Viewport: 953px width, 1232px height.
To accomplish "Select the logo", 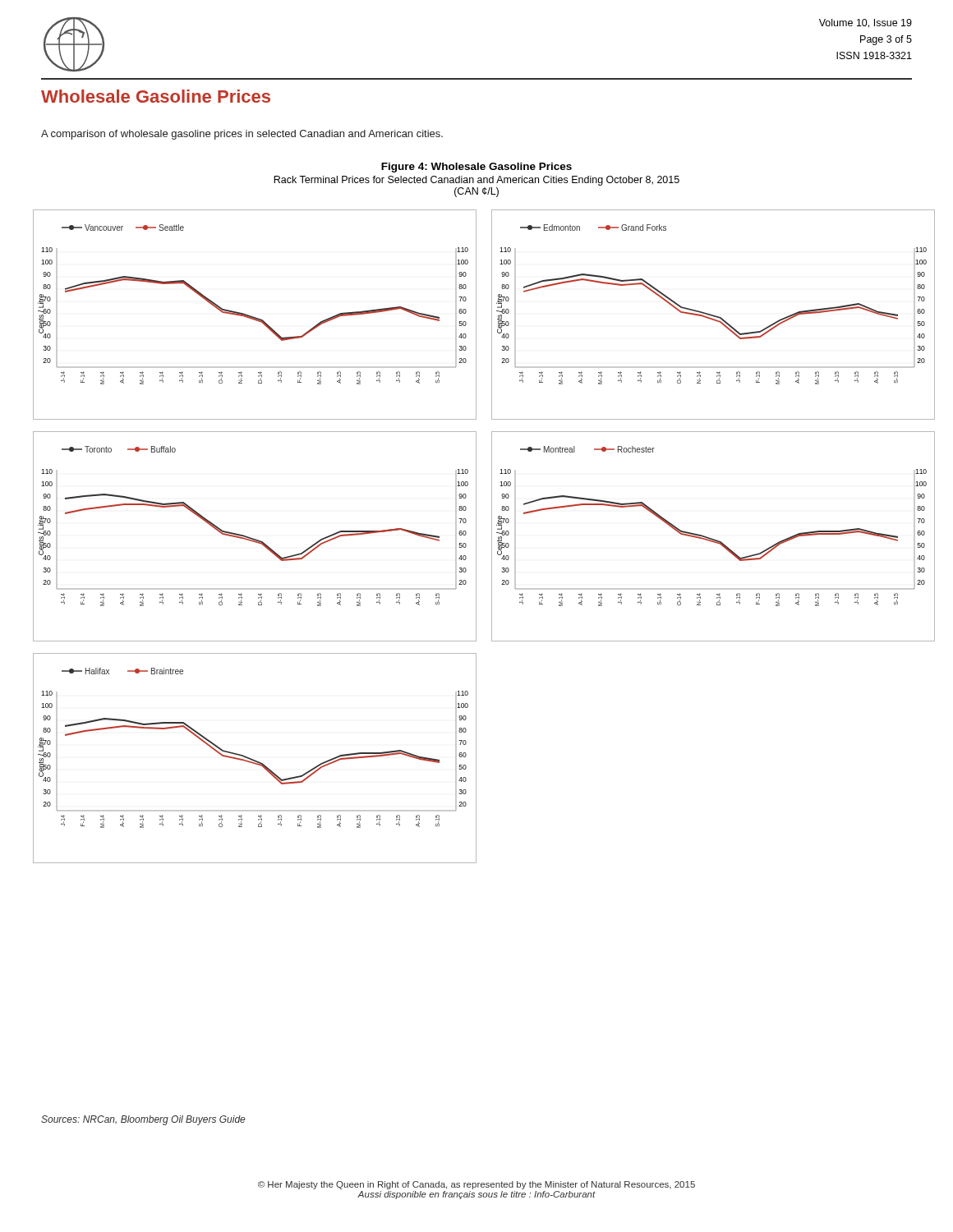I will tap(74, 46).
